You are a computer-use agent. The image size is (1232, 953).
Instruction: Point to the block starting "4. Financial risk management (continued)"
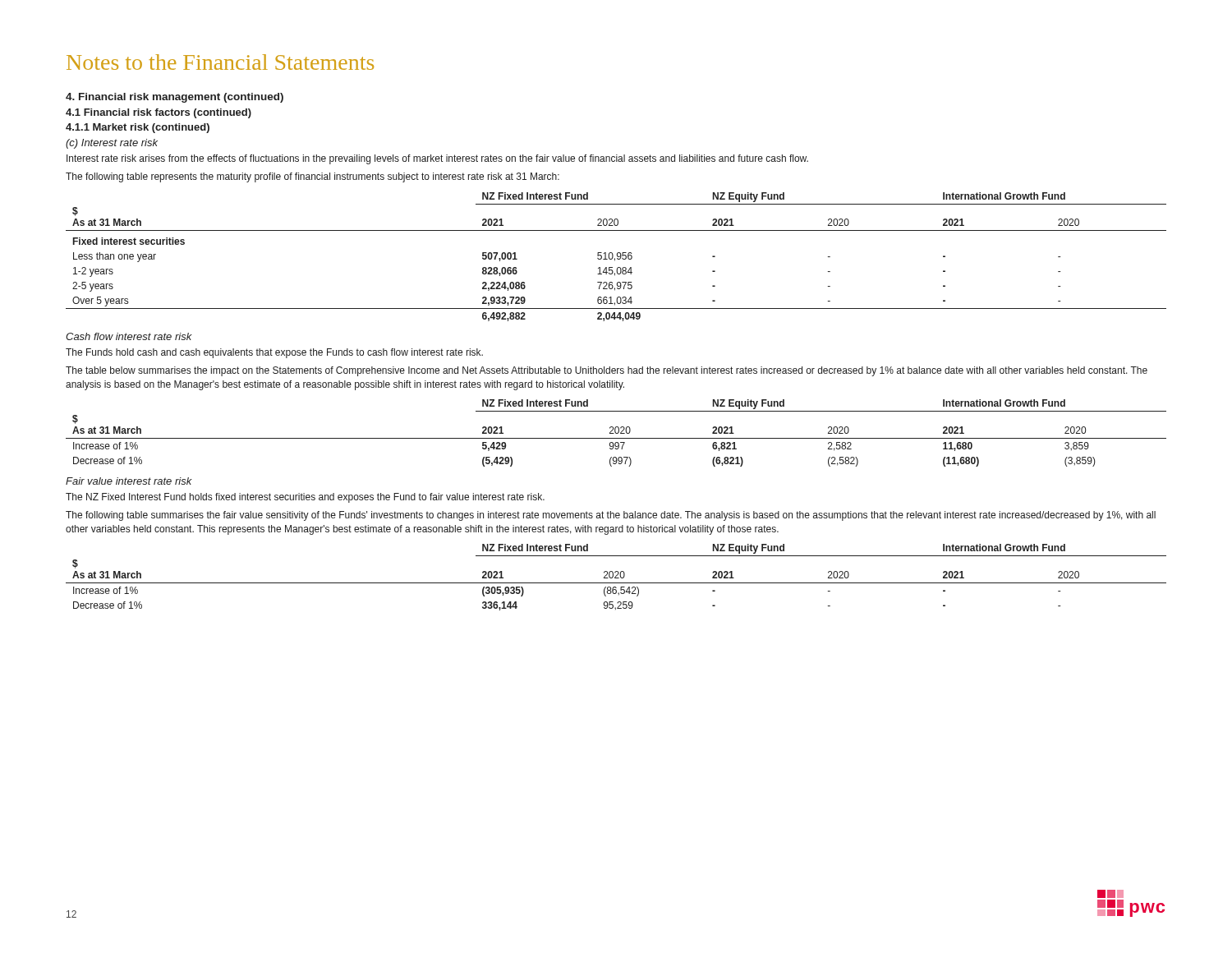(x=175, y=98)
